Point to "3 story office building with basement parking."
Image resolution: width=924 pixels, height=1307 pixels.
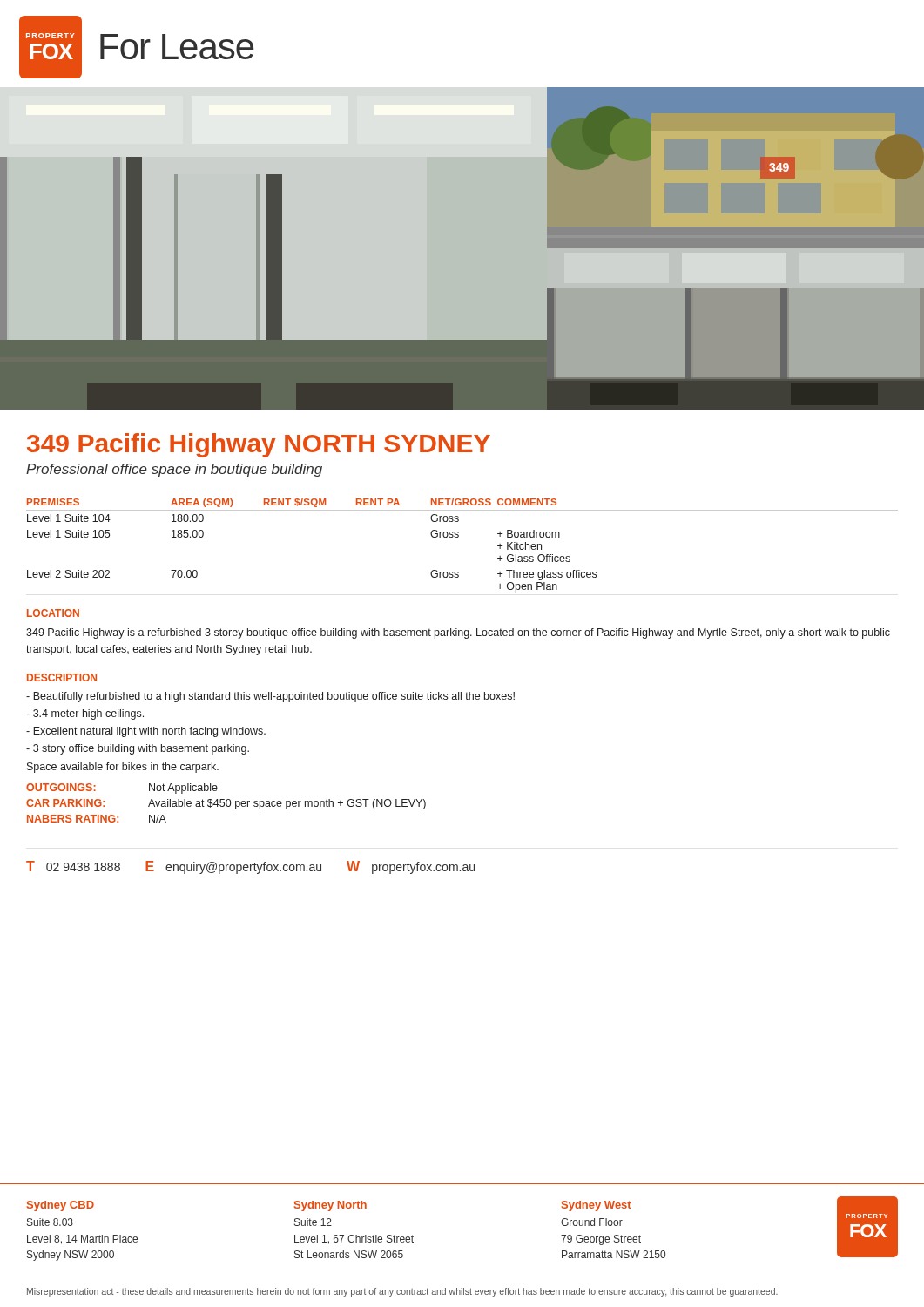[x=138, y=748]
